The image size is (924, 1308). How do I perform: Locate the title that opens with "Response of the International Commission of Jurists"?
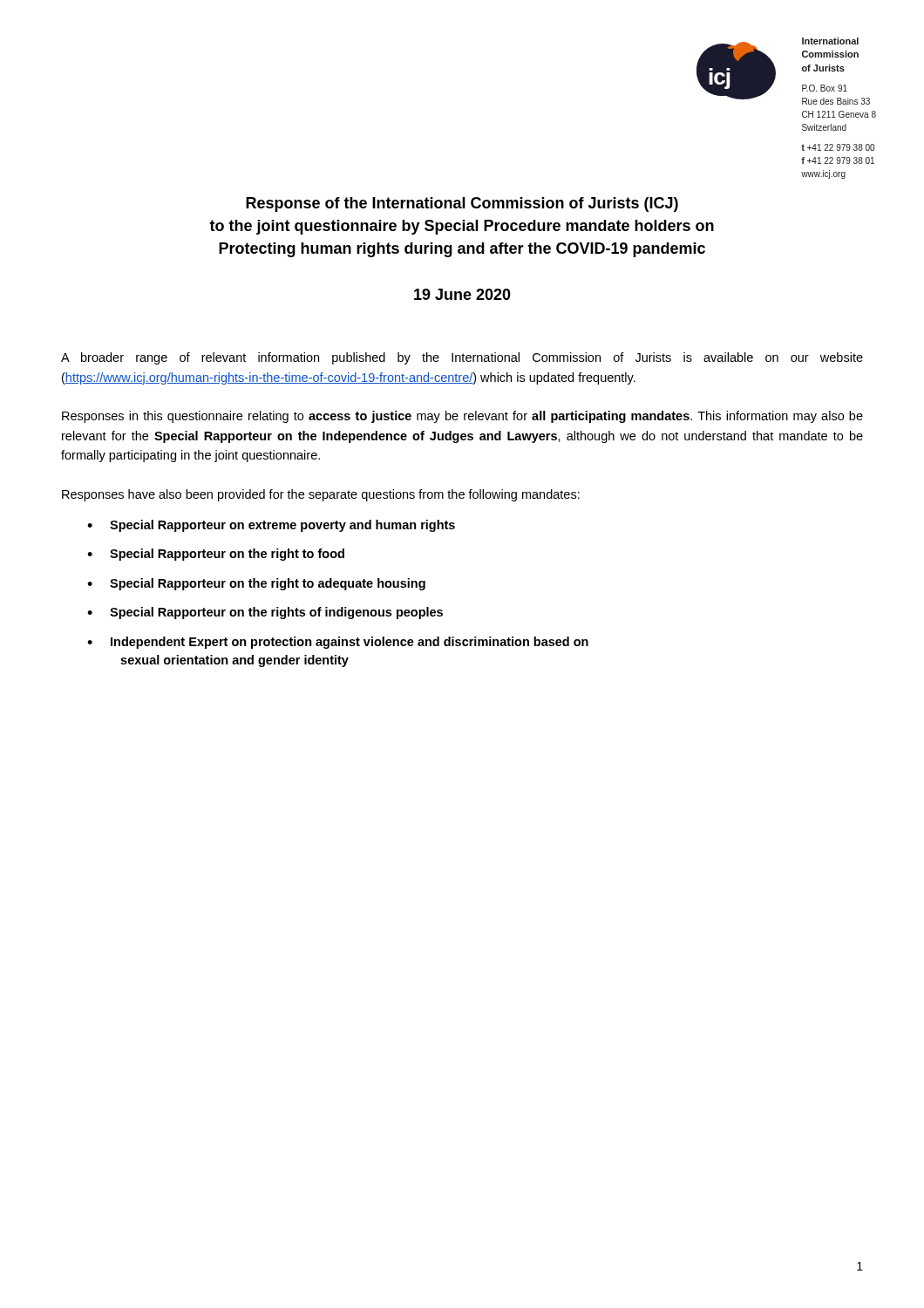pyautogui.click(x=462, y=226)
